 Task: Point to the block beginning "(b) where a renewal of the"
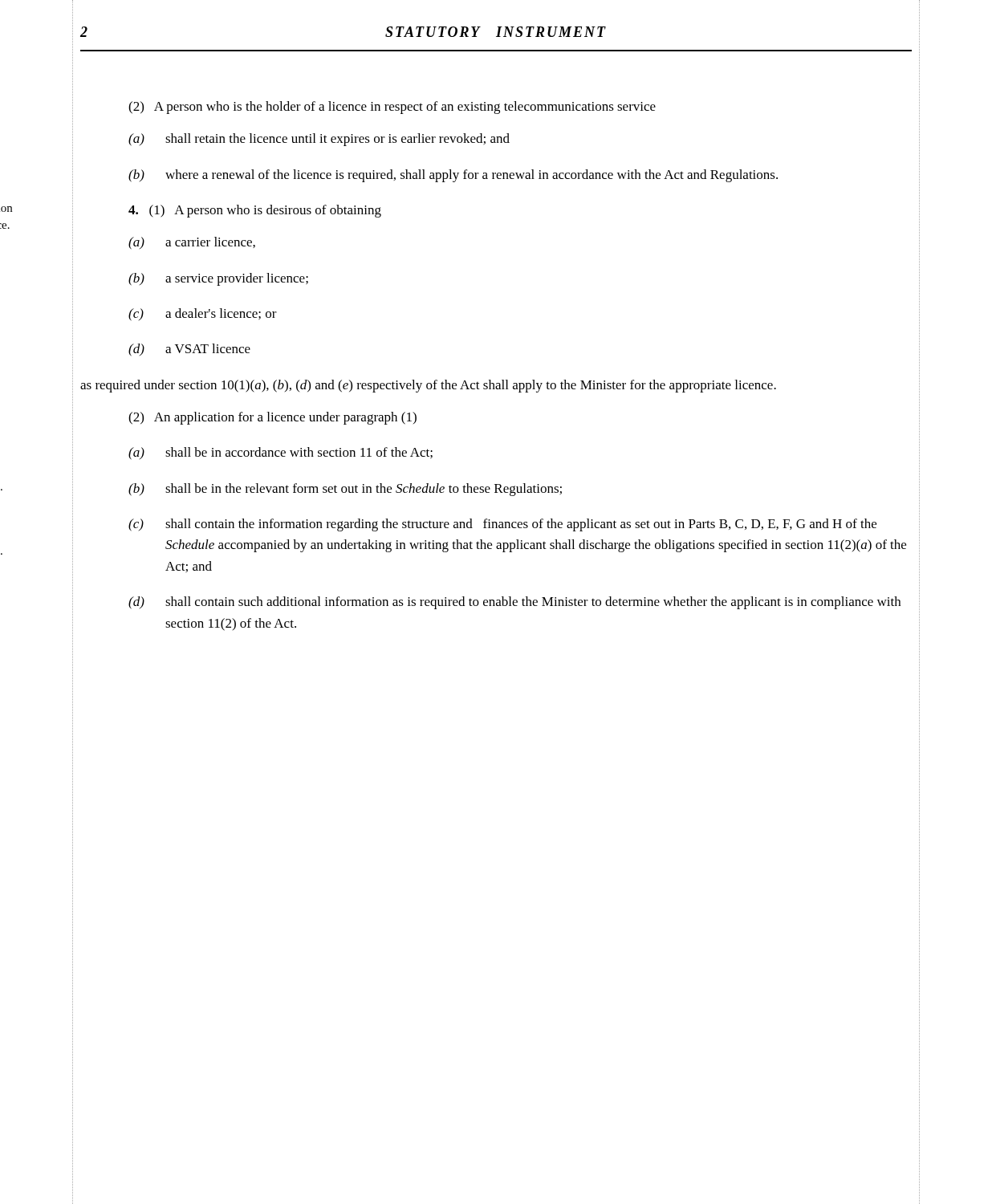[x=496, y=175]
